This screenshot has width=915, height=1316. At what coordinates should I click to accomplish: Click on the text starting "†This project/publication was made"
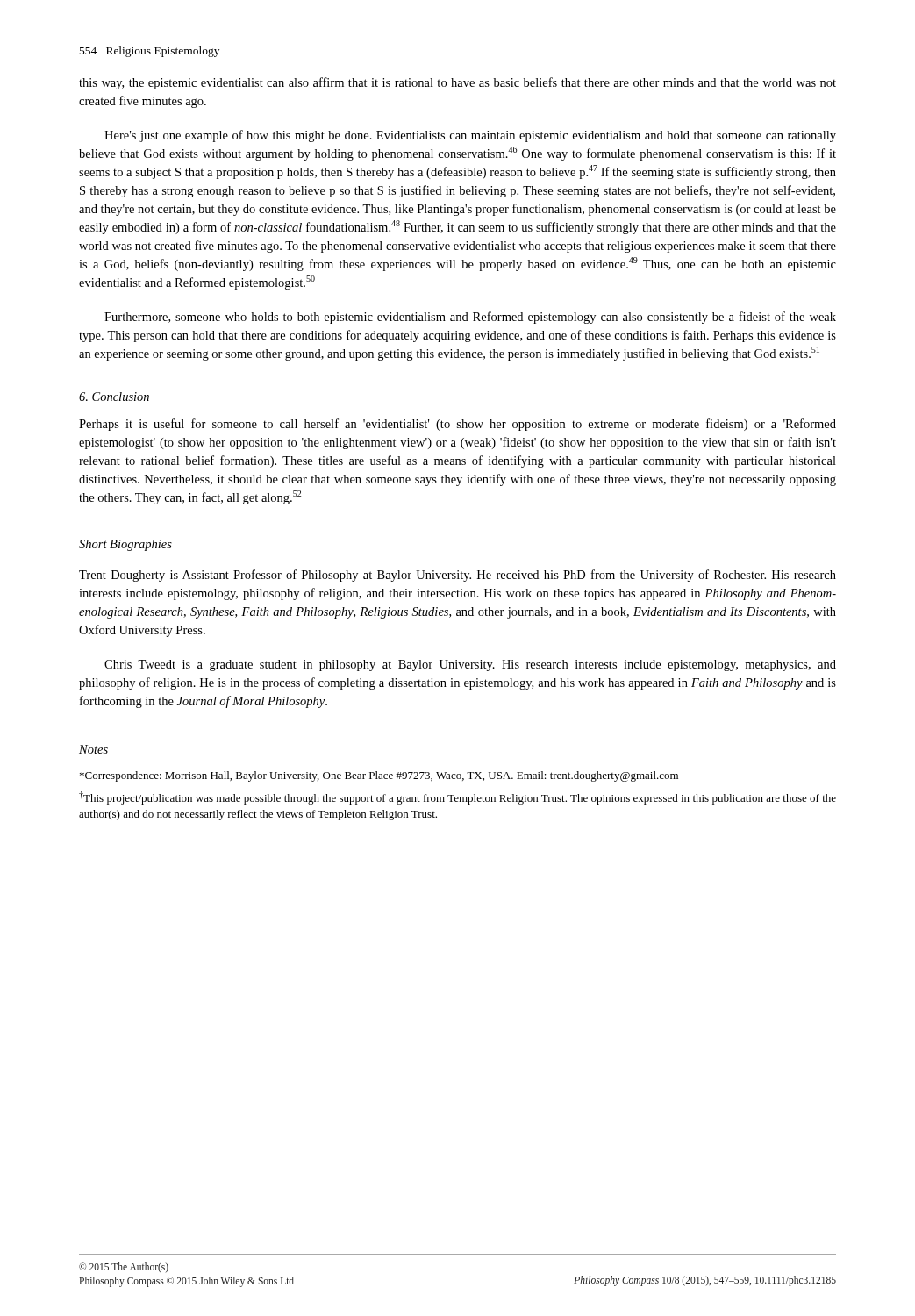pyautogui.click(x=458, y=807)
